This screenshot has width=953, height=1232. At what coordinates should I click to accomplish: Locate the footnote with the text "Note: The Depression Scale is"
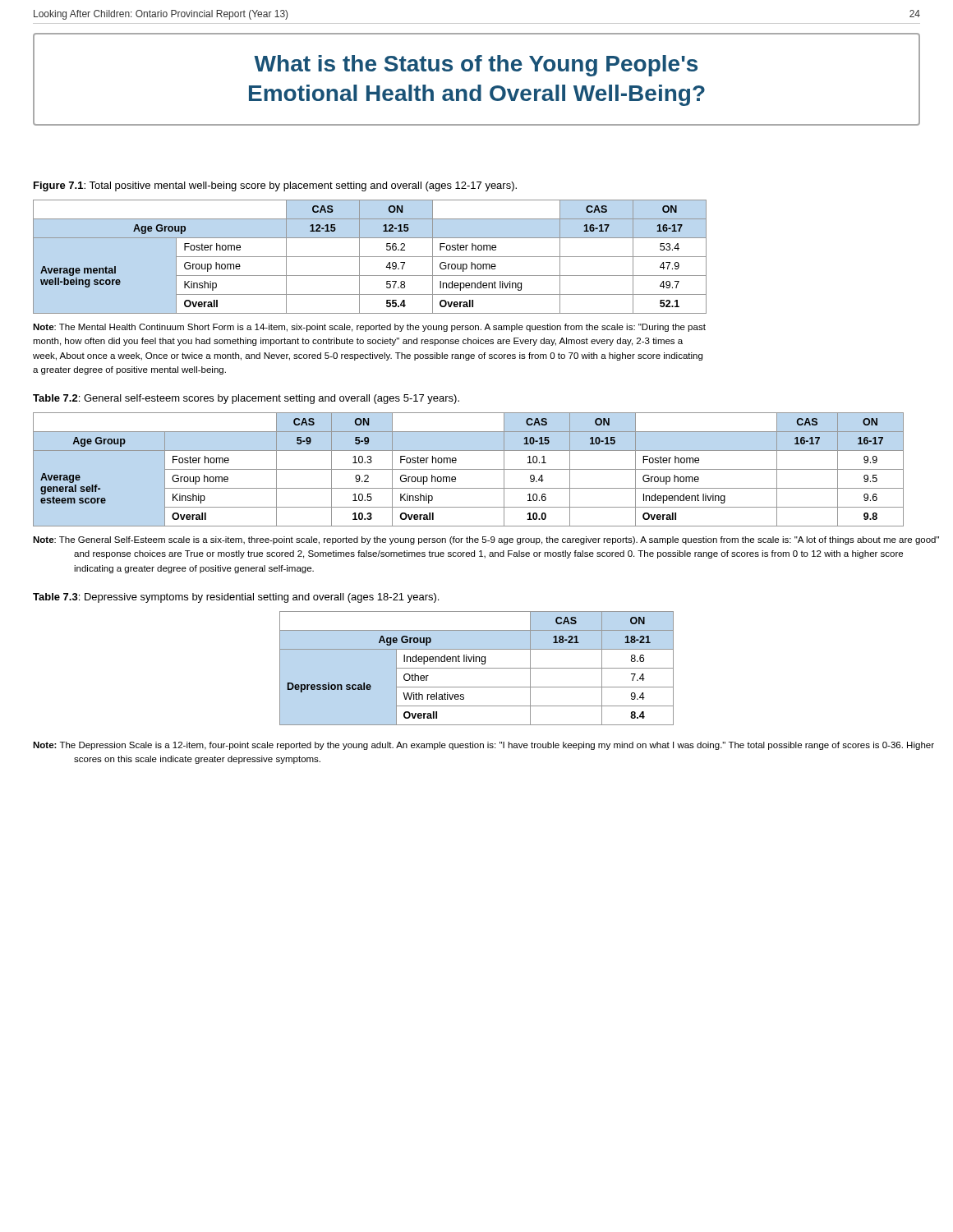point(484,752)
